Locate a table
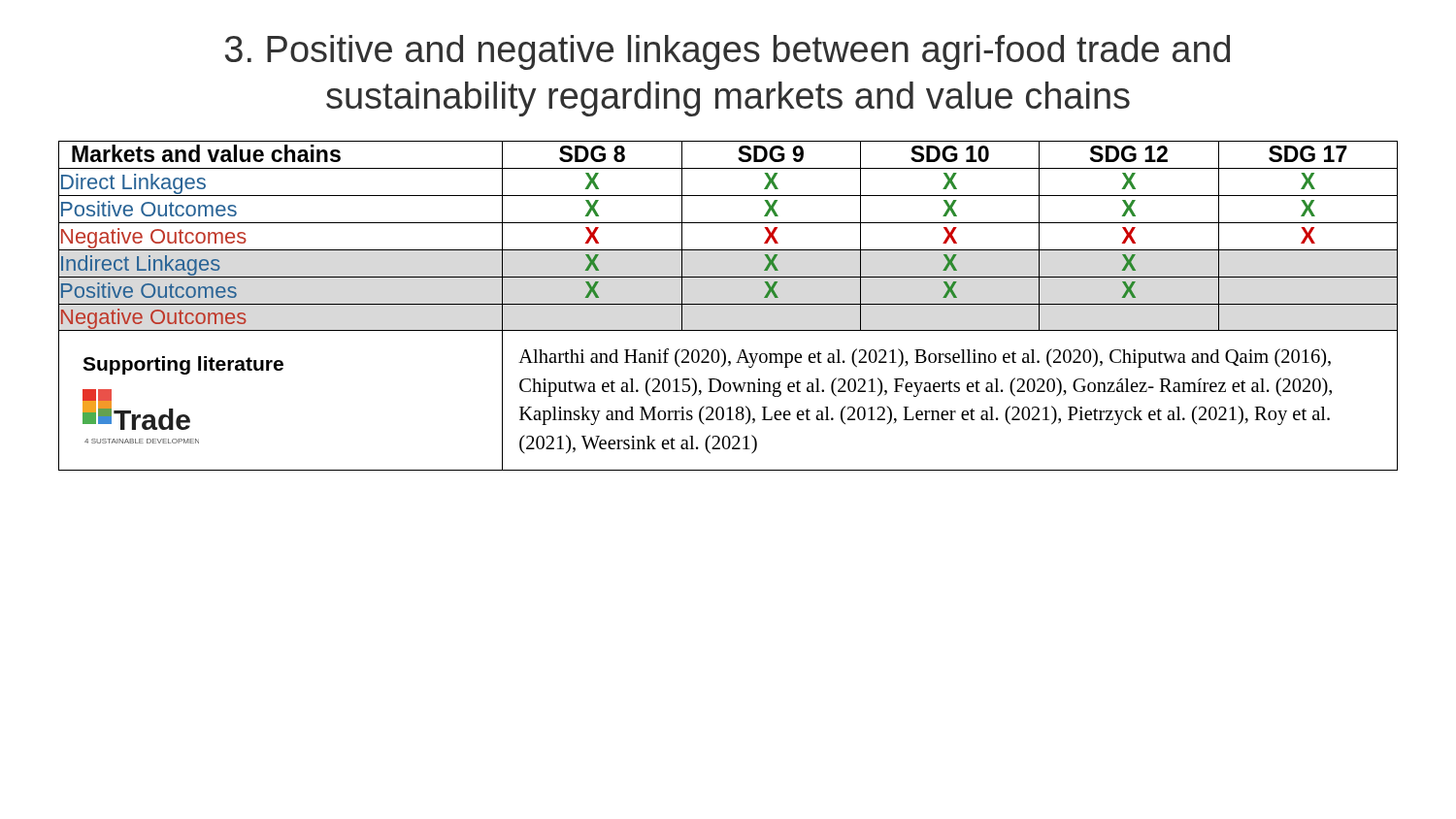The height and width of the screenshot is (819, 1456). point(728,306)
